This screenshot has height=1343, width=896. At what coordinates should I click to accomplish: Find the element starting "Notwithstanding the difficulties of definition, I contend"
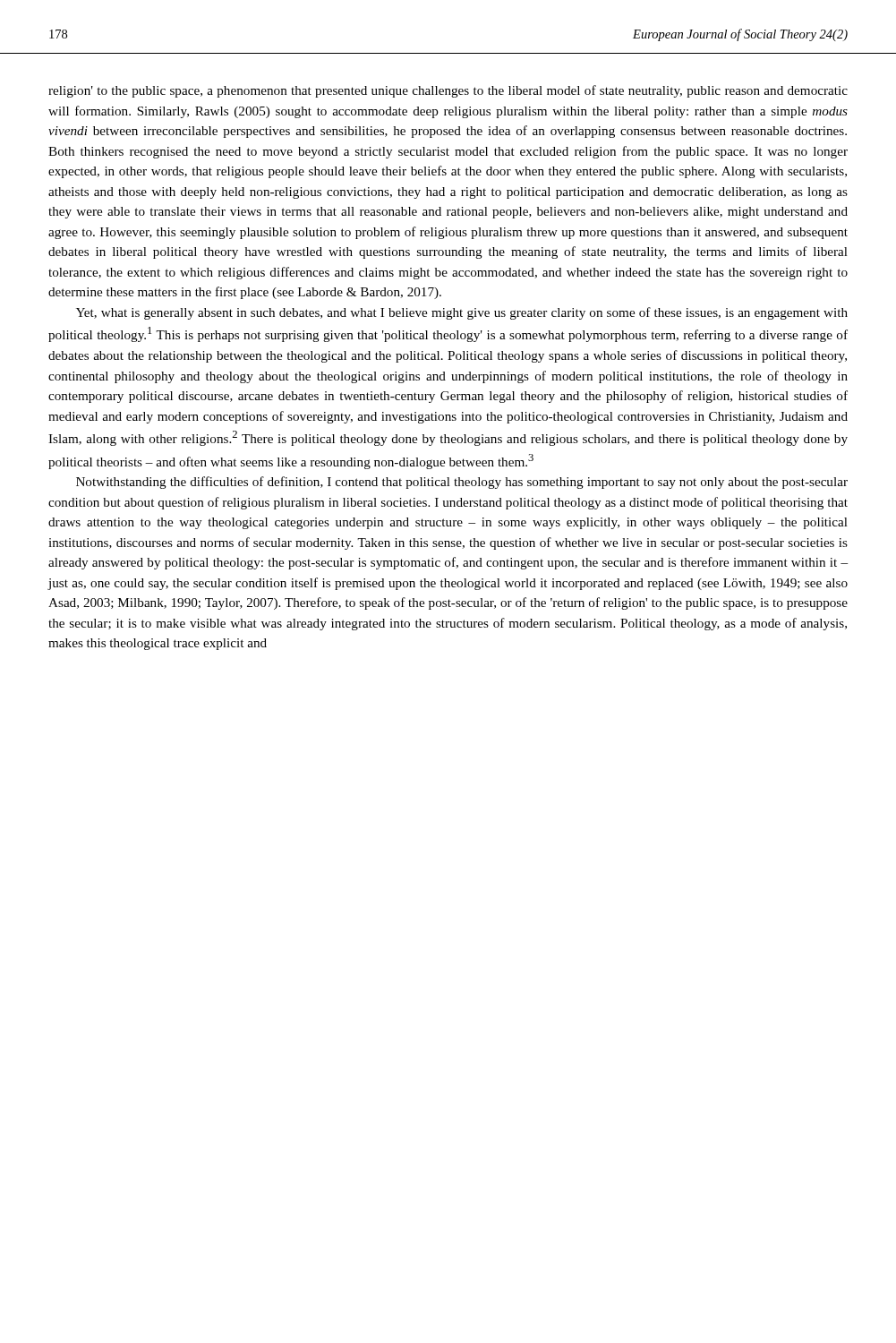point(448,563)
